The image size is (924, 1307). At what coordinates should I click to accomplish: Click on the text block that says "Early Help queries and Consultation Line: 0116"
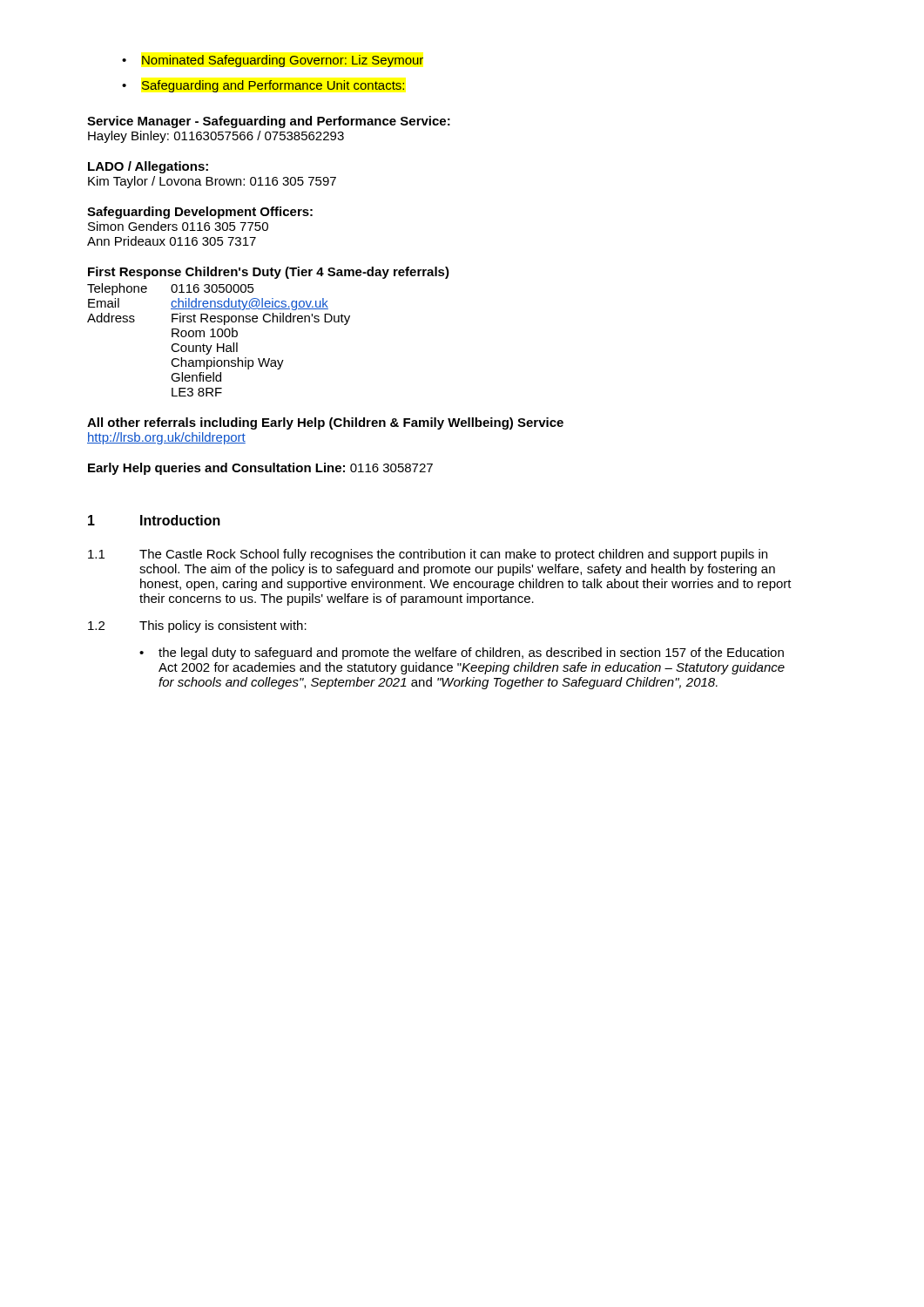(x=260, y=469)
